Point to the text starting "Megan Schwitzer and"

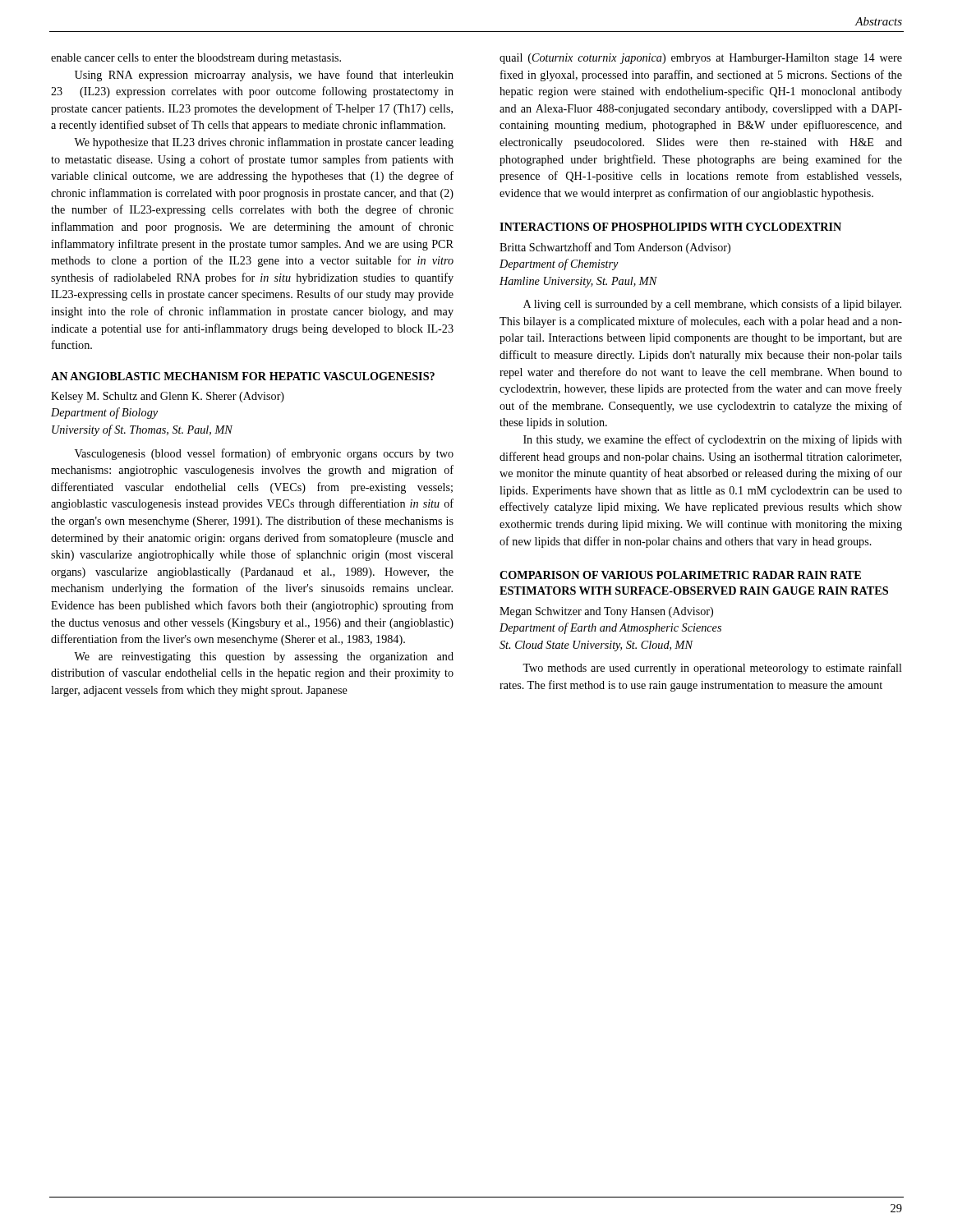[x=607, y=611]
